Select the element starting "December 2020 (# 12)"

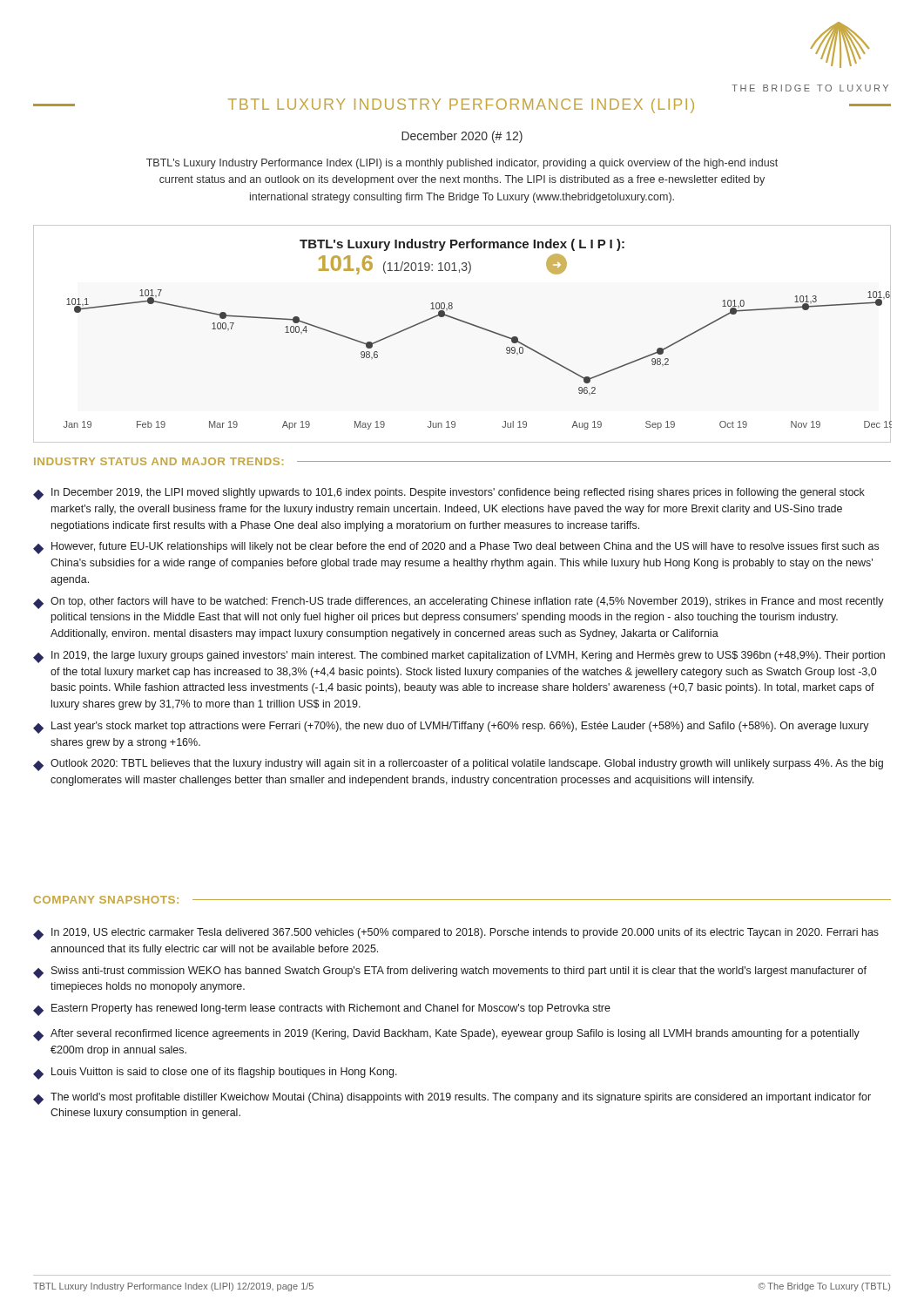click(462, 136)
